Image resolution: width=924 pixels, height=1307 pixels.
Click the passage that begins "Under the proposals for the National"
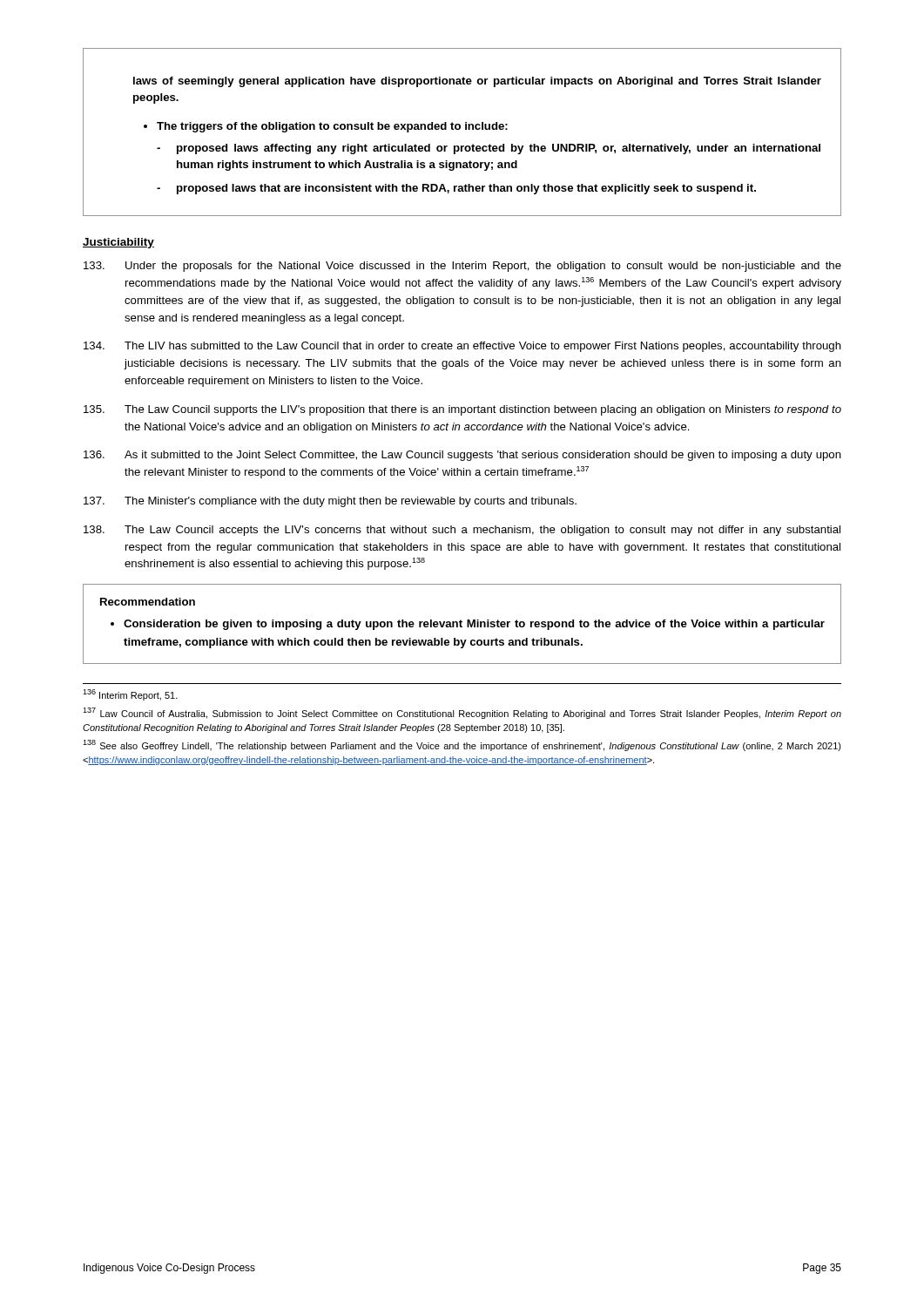click(462, 292)
